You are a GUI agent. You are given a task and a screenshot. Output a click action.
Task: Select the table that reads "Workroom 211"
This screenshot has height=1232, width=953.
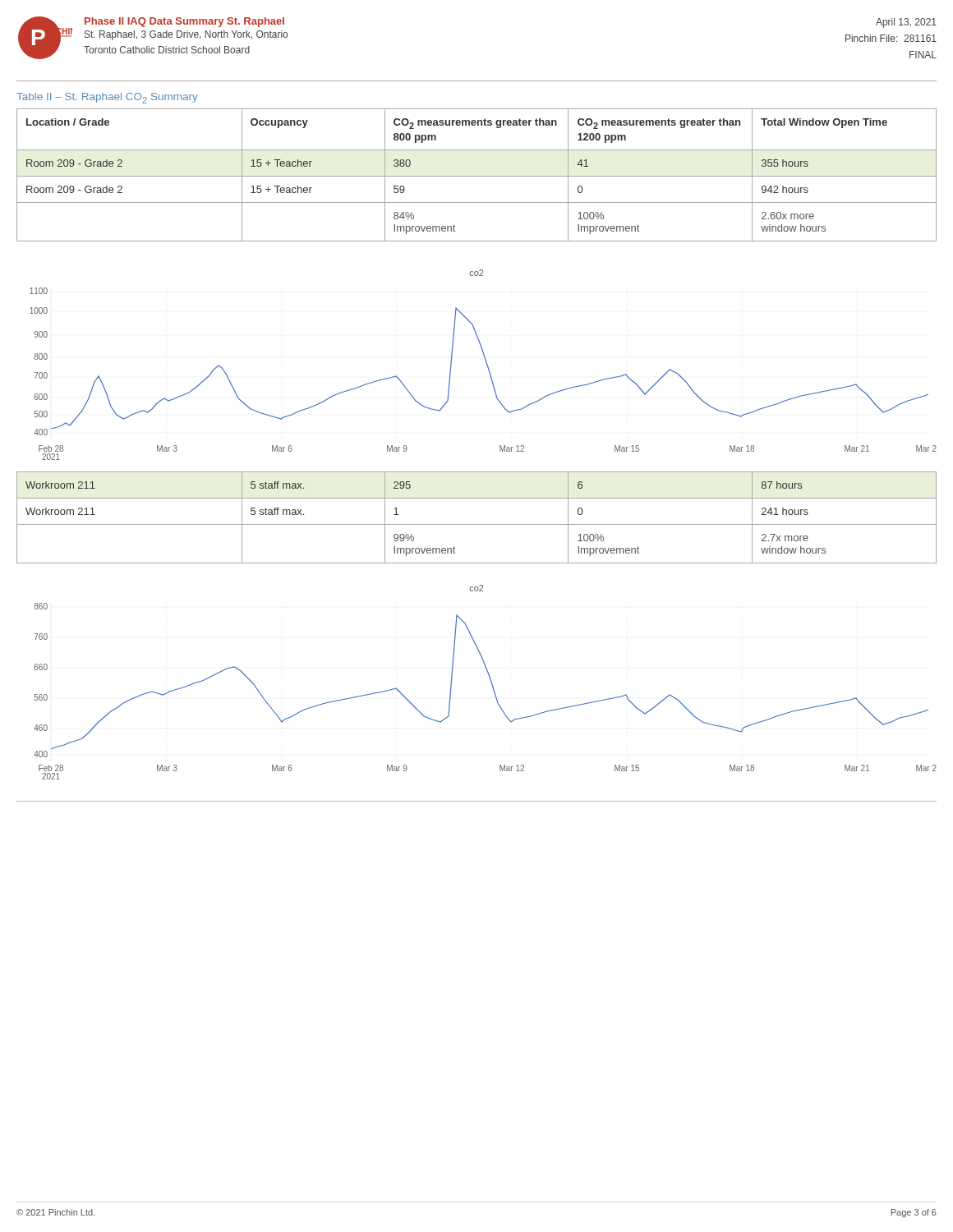pos(476,517)
